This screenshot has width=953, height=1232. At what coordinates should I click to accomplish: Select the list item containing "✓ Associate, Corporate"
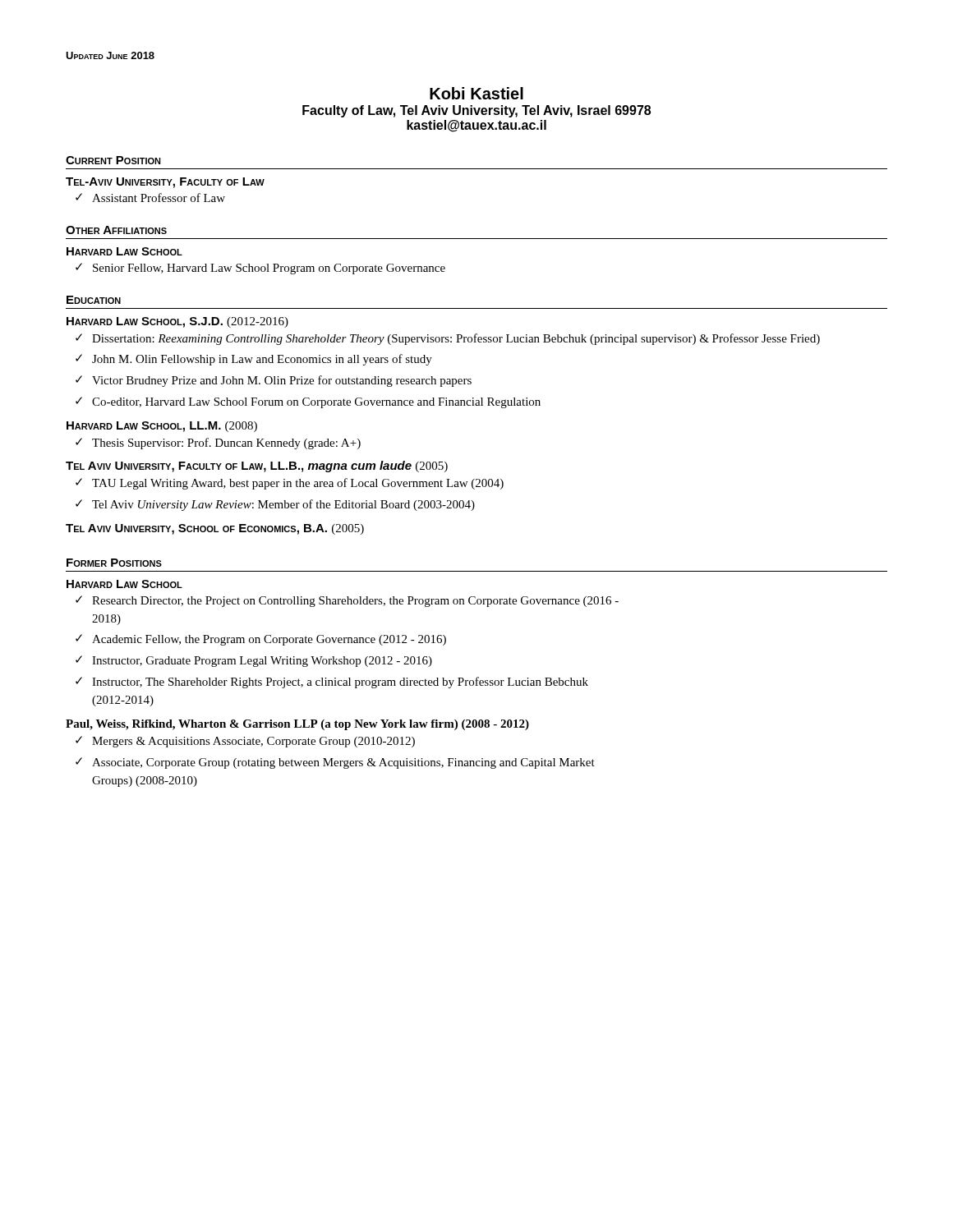pos(481,772)
